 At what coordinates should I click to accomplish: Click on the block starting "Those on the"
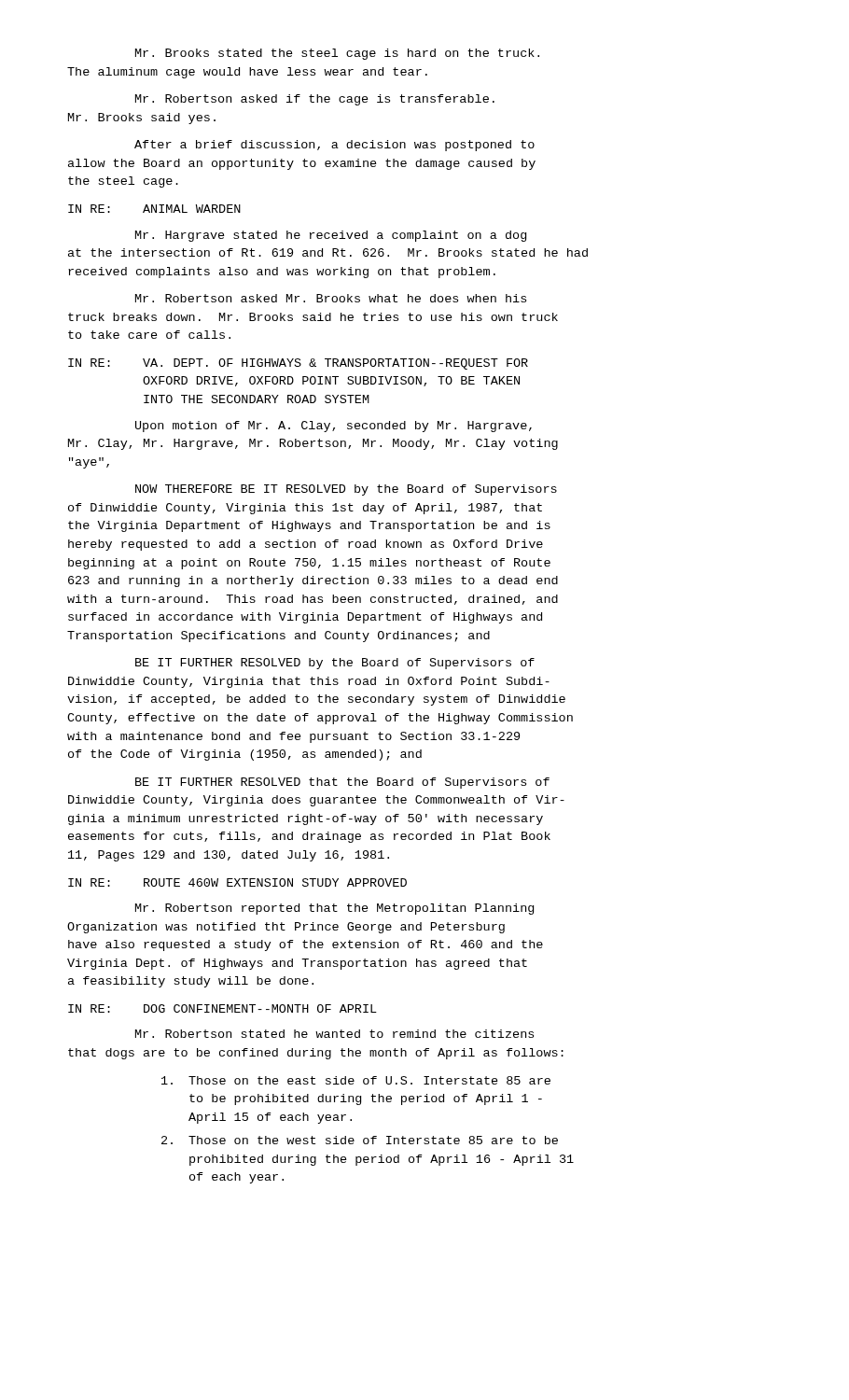point(471,1099)
